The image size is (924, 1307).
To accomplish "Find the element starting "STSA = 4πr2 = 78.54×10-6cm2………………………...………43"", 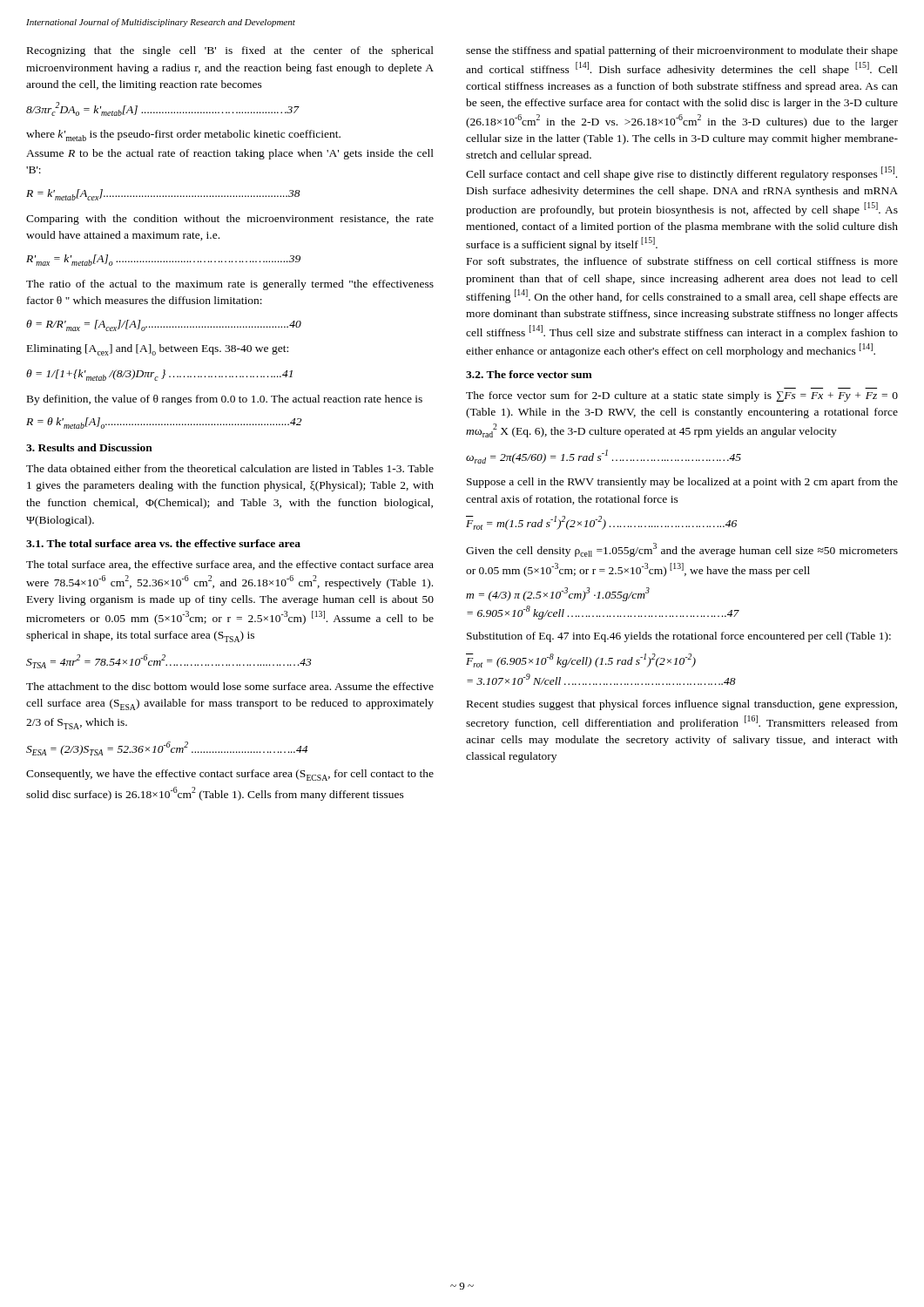I will (x=169, y=661).
